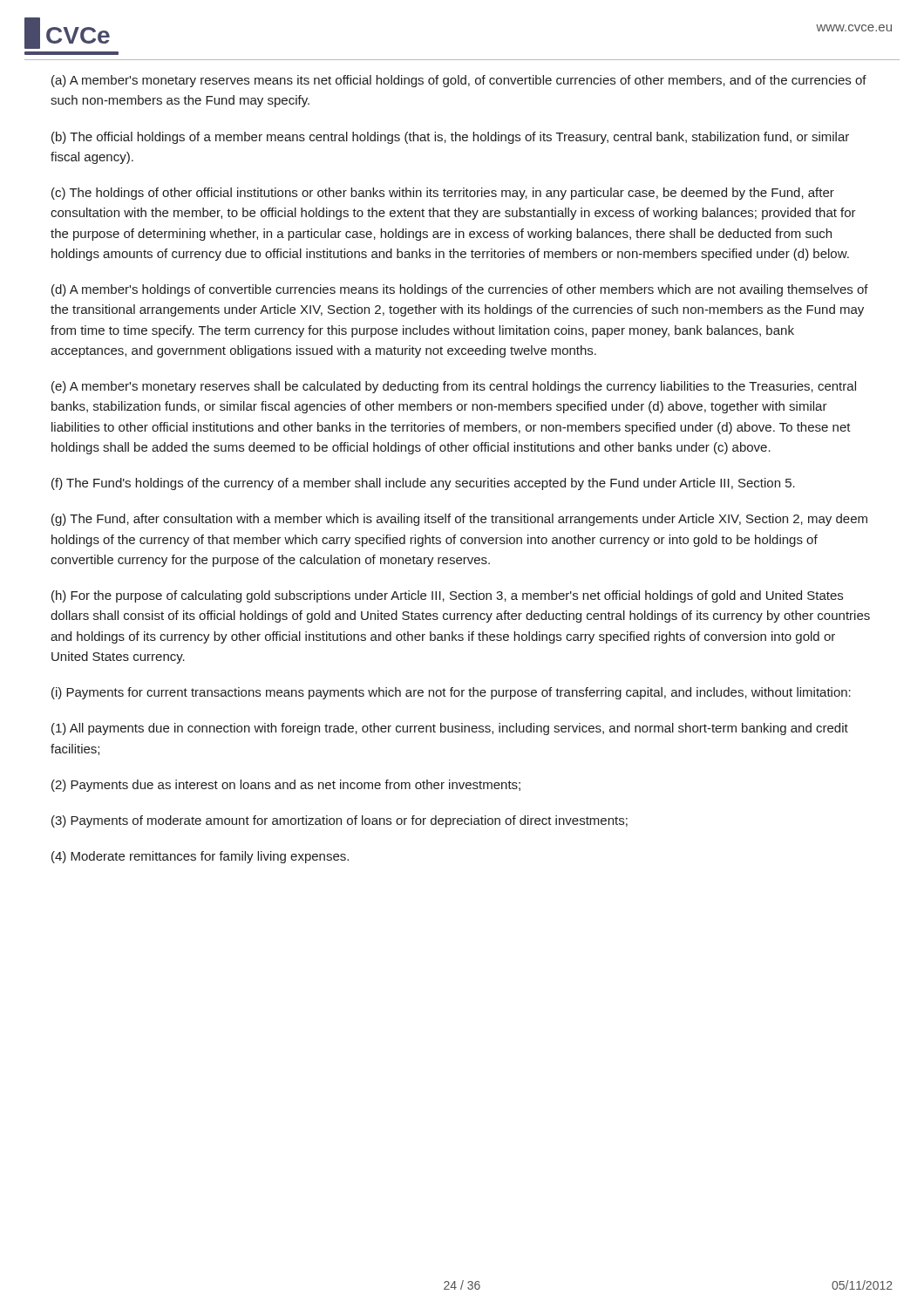Viewport: 924px width, 1308px height.
Task: Click on the passage starting "(b) The official holdings of"
Action: (450, 146)
